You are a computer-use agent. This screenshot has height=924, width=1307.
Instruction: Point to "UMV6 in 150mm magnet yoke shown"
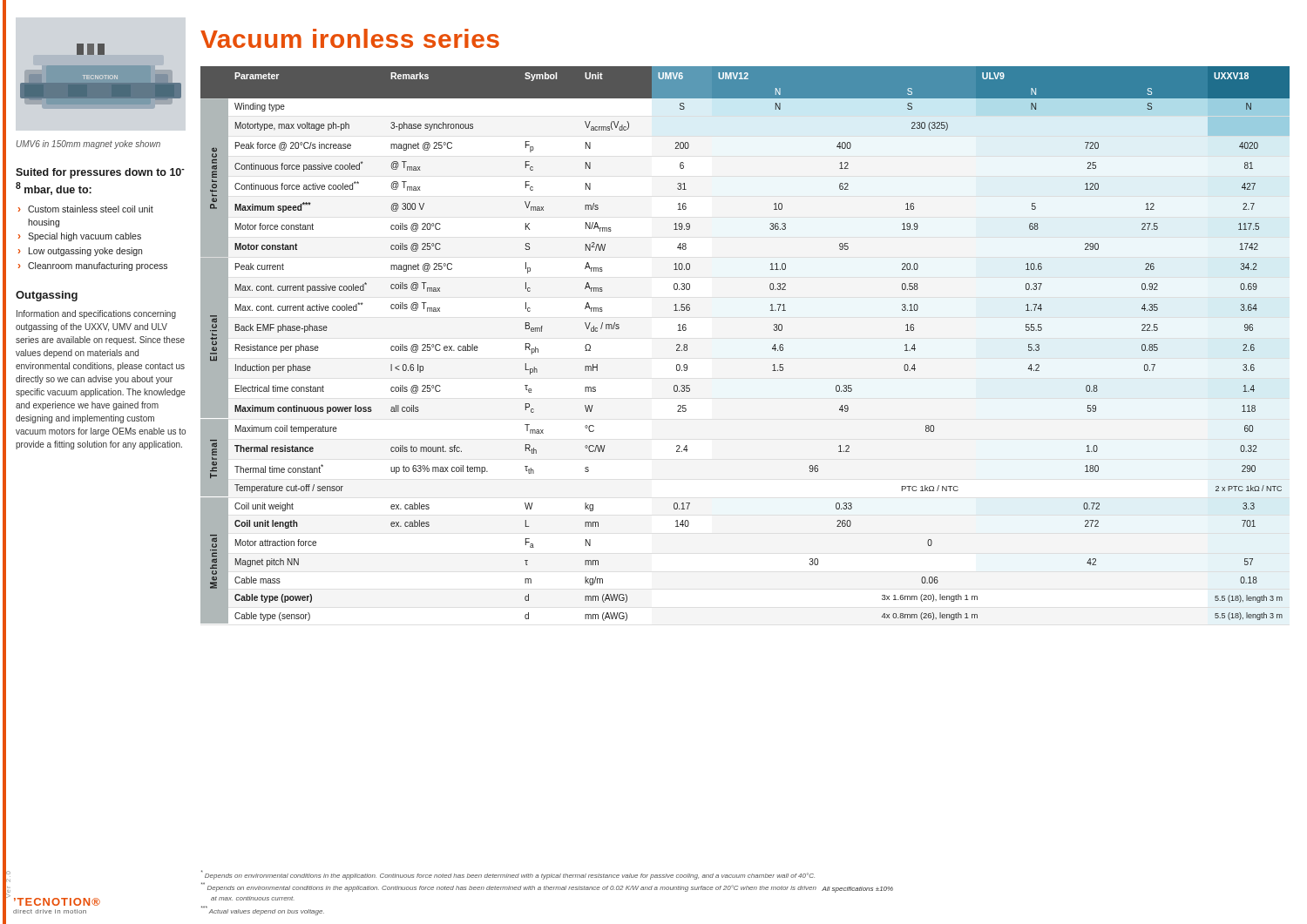[88, 144]
